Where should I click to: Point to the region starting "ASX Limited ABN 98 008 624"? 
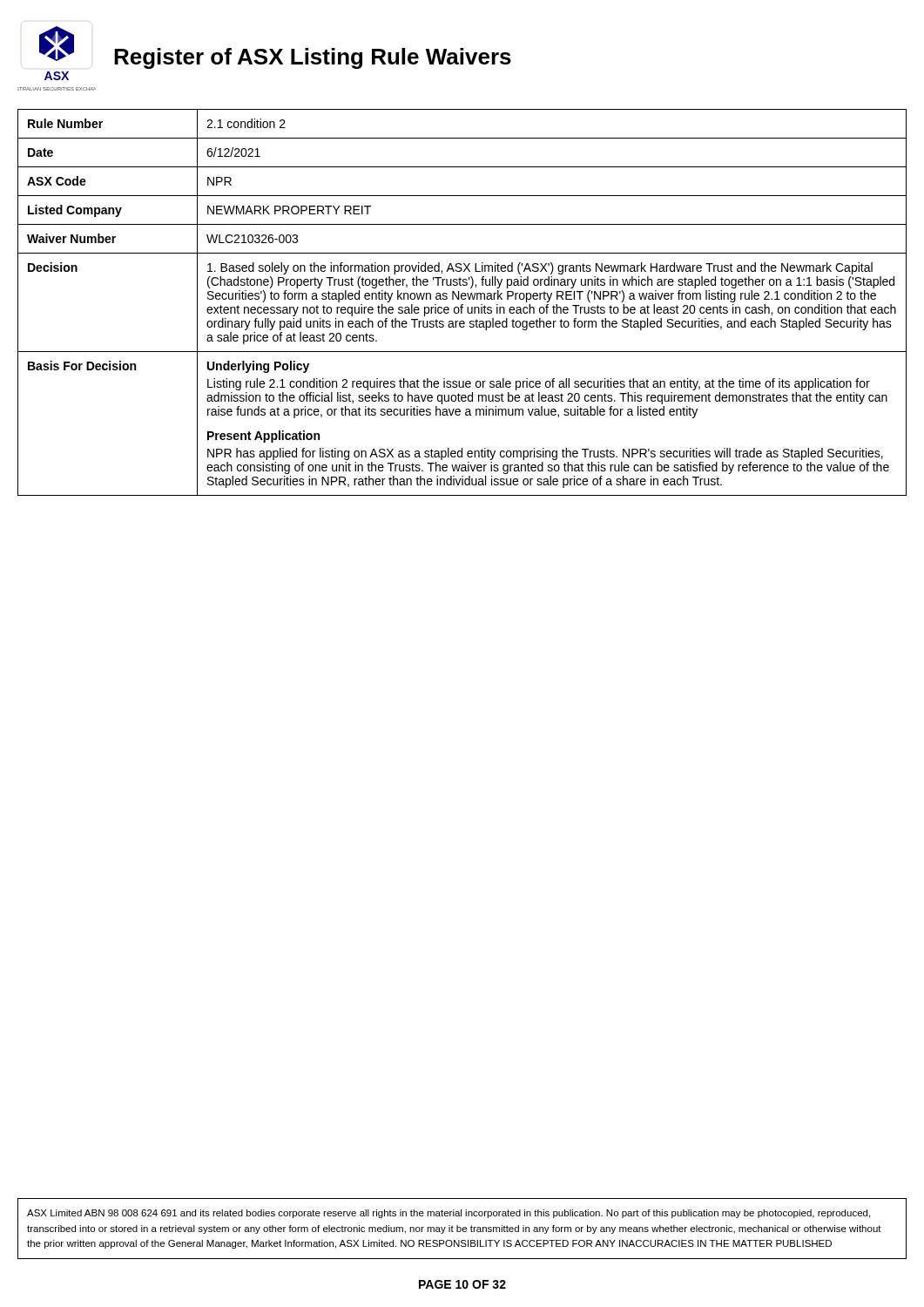(x=454, y=1228)
